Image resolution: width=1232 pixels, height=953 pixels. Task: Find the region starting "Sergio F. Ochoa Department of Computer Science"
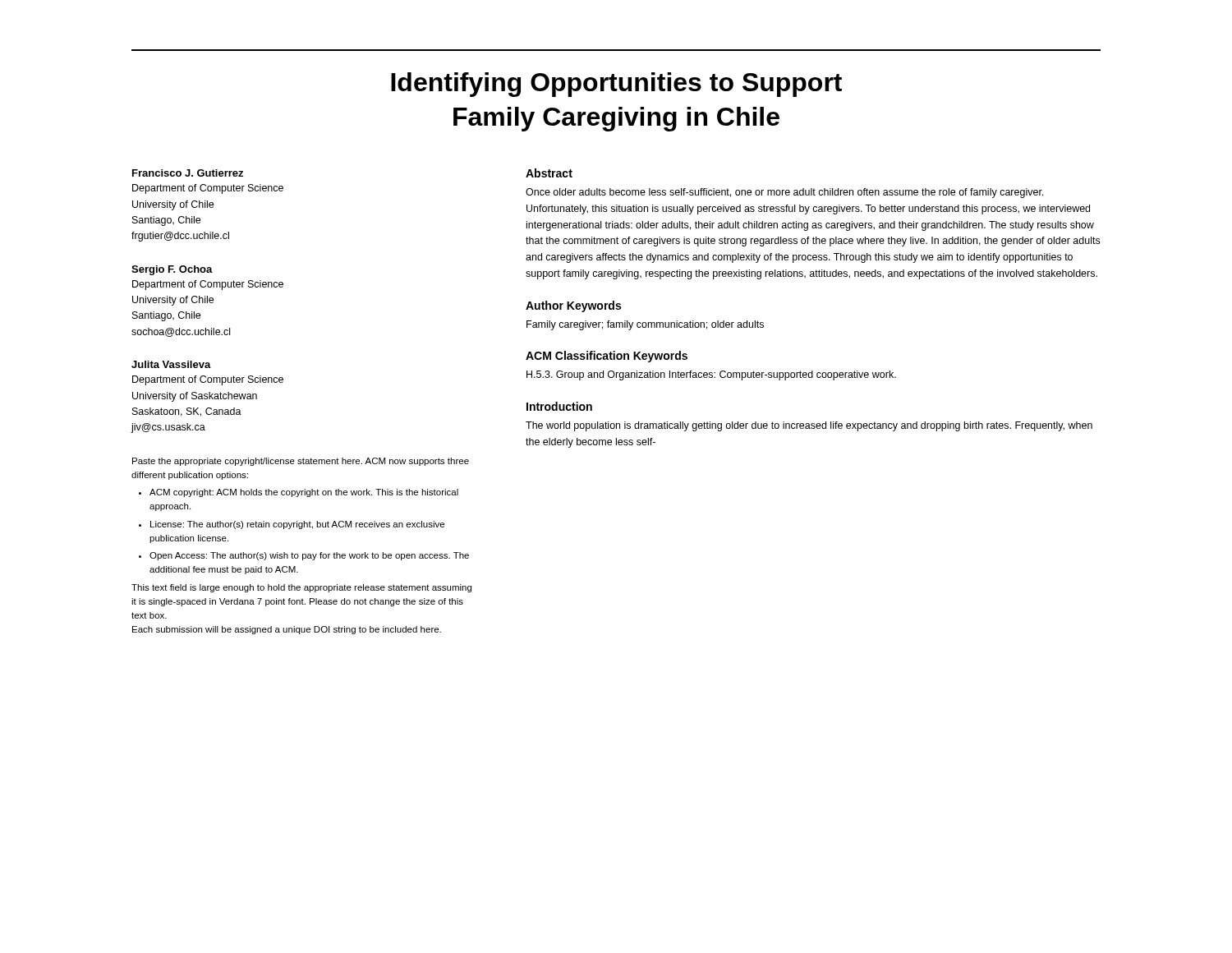172,270
